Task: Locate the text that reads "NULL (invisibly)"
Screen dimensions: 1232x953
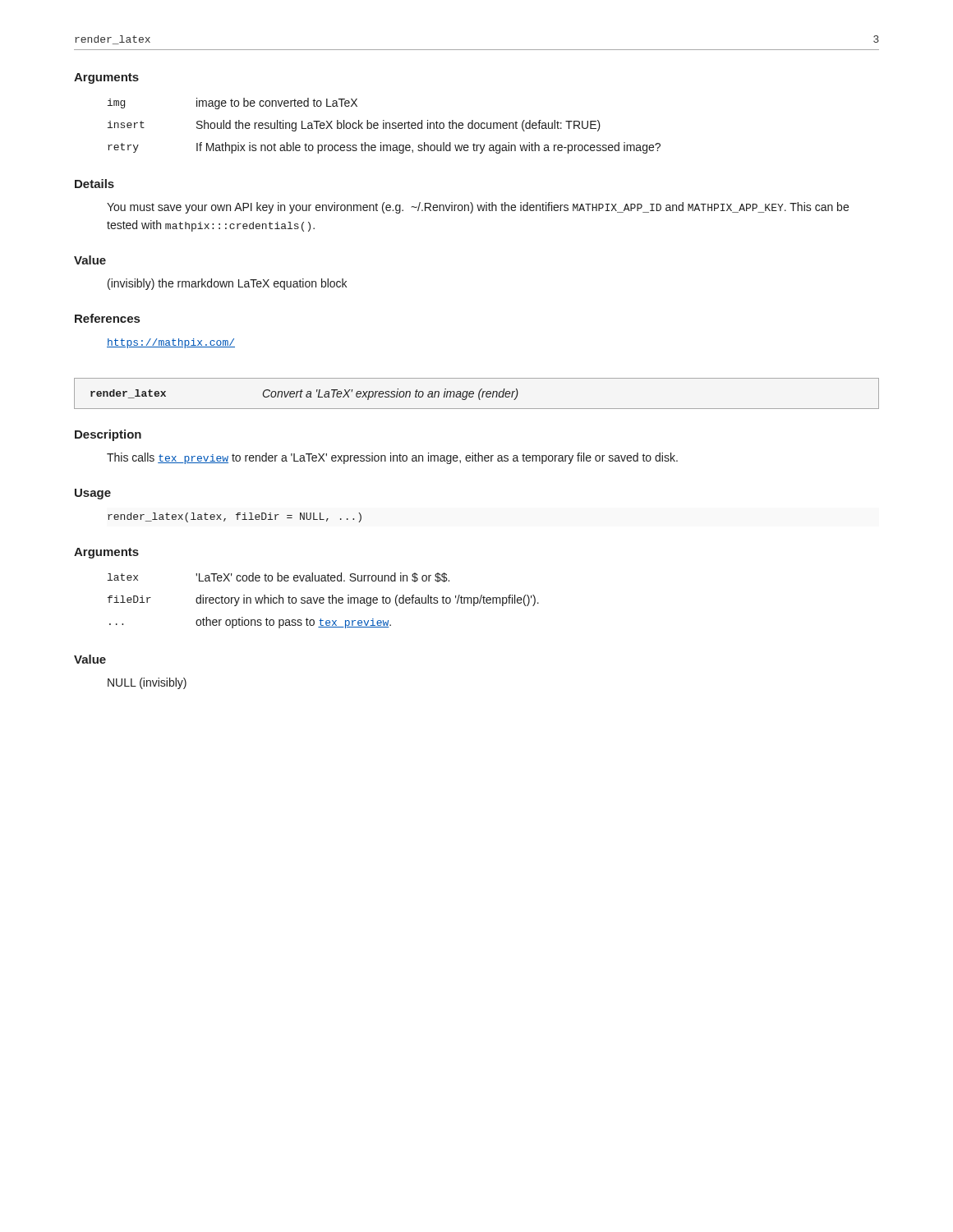Action: click(147, 682)
